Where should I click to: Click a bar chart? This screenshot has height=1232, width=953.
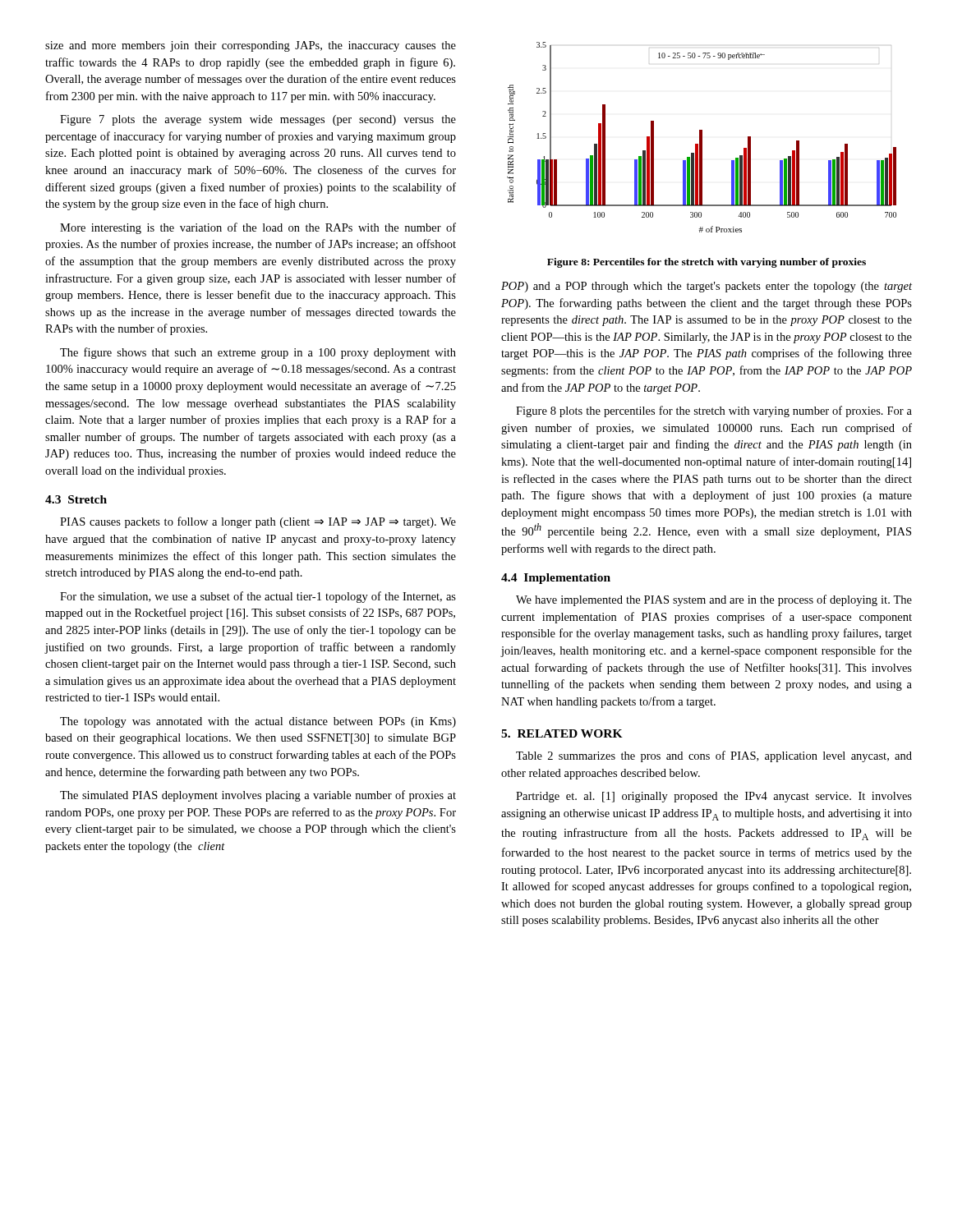(707, 144)
